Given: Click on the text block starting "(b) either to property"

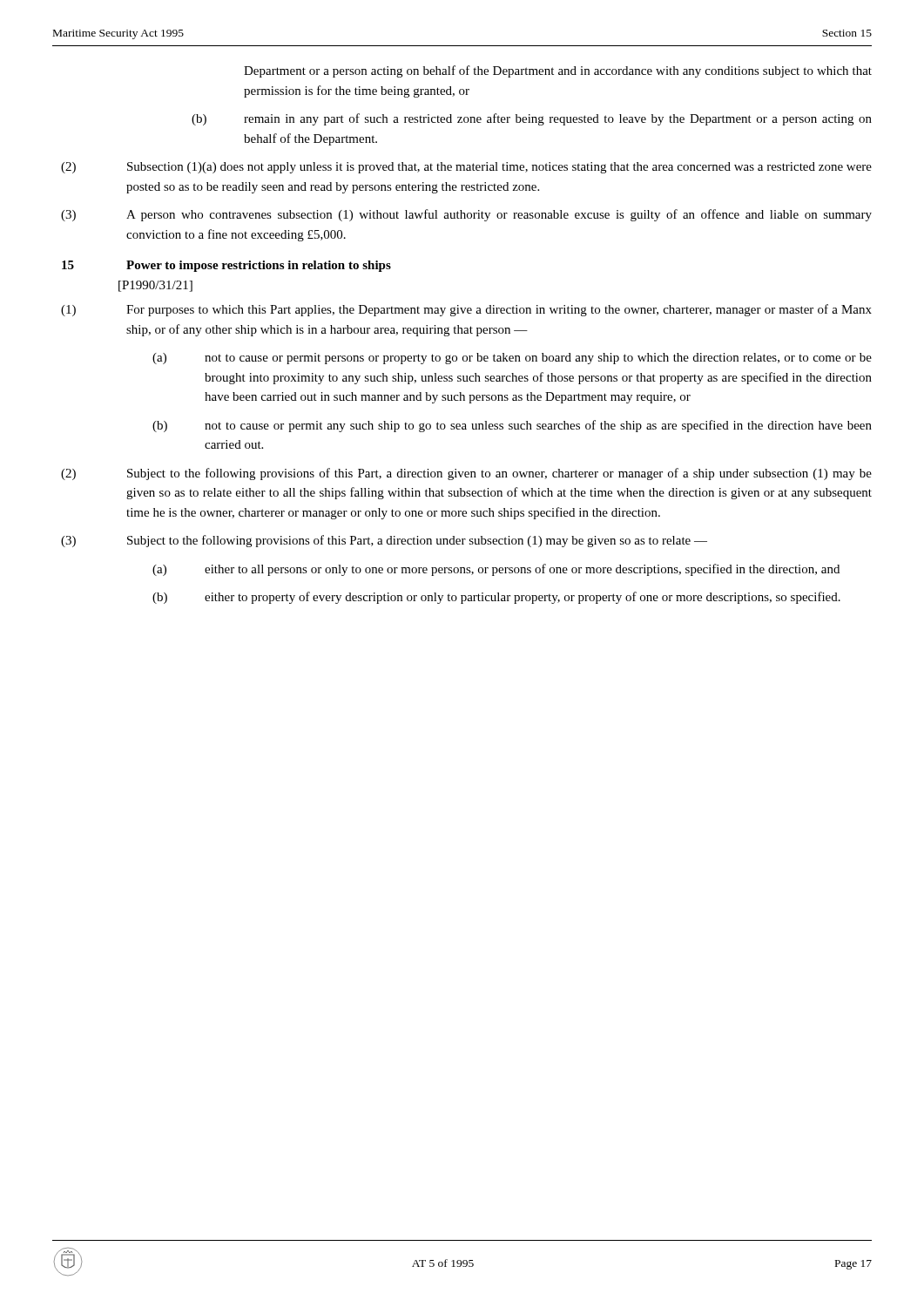Looking at the screenshot, I should 512,597.
